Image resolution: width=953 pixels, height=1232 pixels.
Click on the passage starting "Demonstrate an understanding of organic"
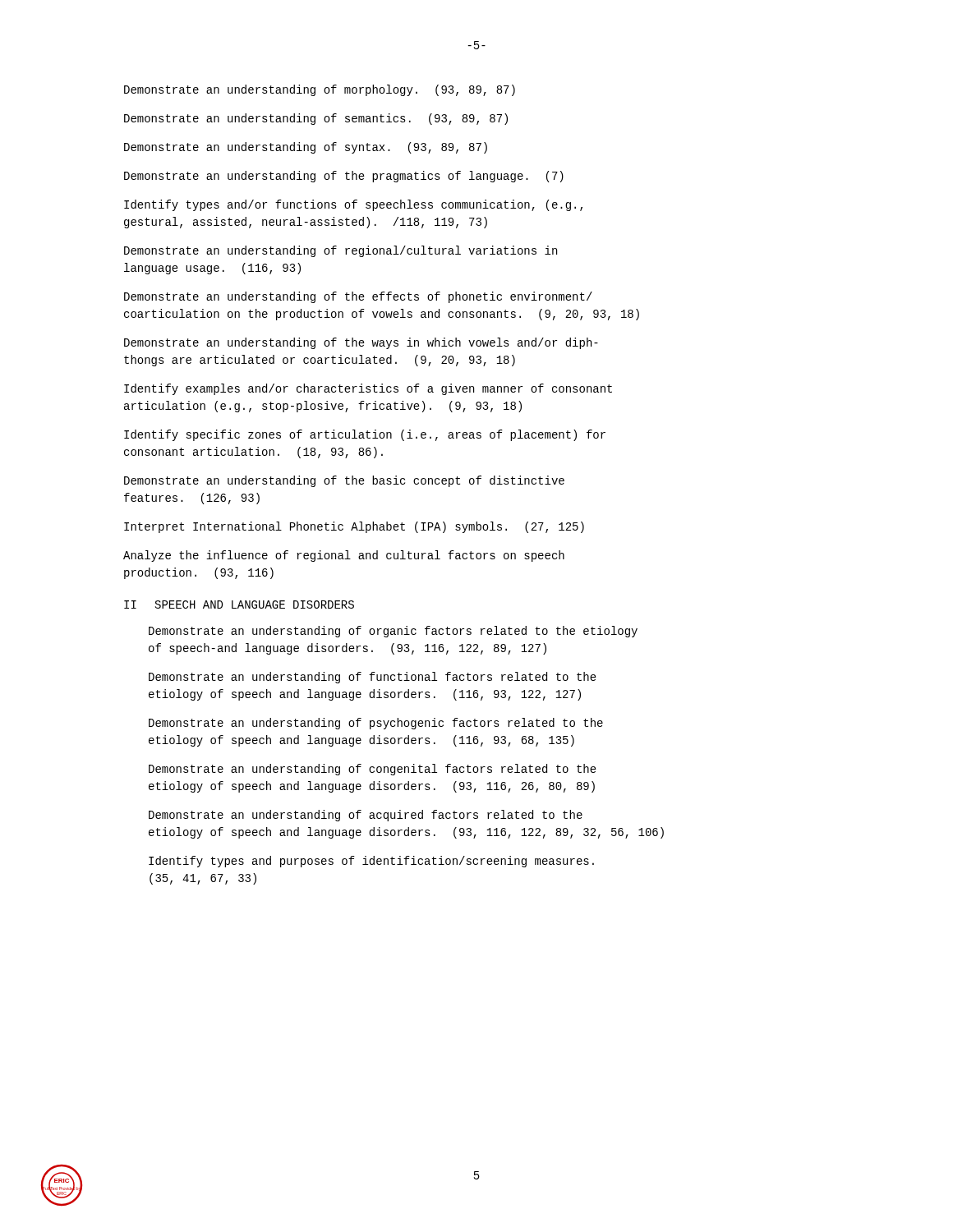[x=393, y=640]
